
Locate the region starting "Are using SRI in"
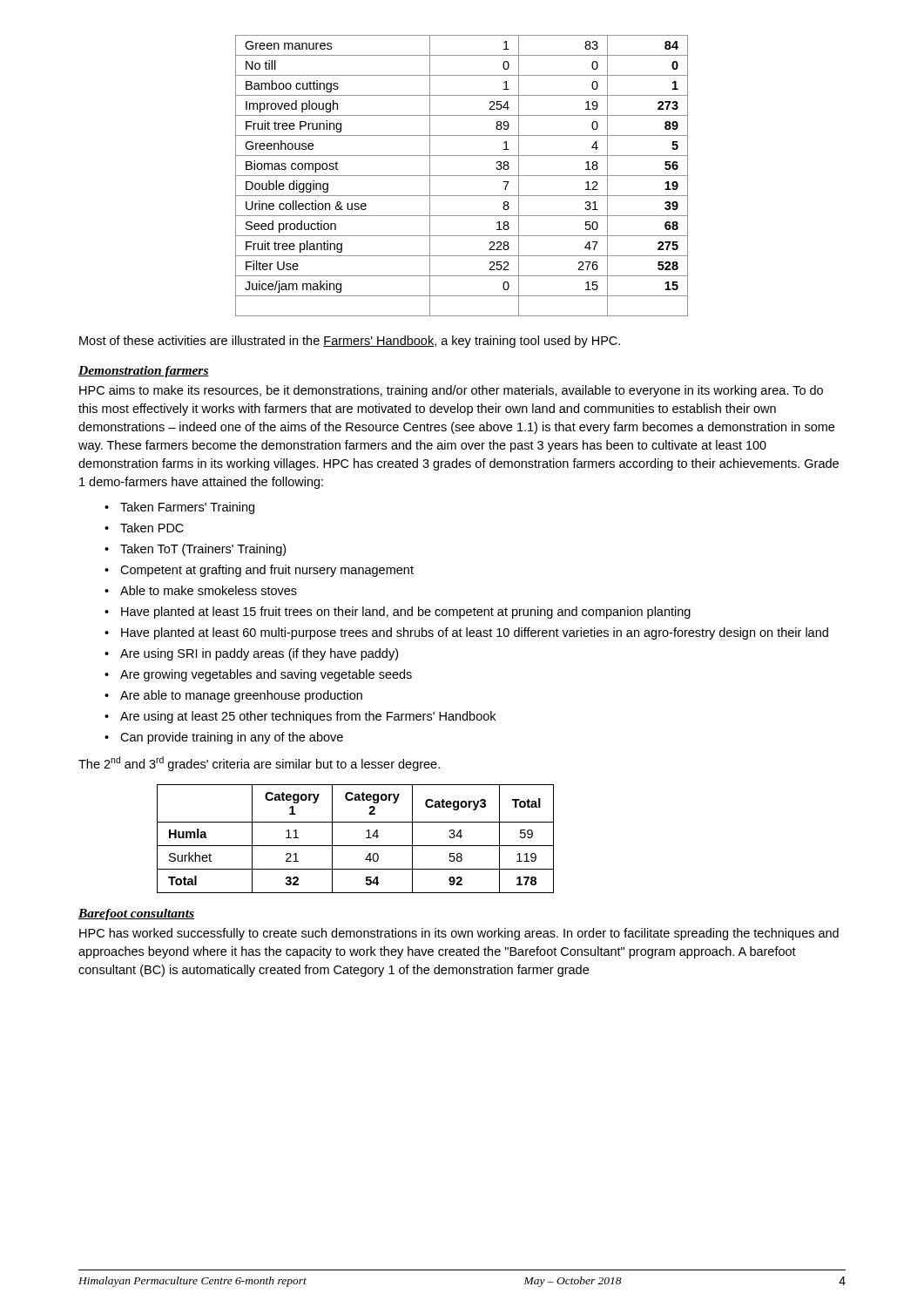coord(260,654)
